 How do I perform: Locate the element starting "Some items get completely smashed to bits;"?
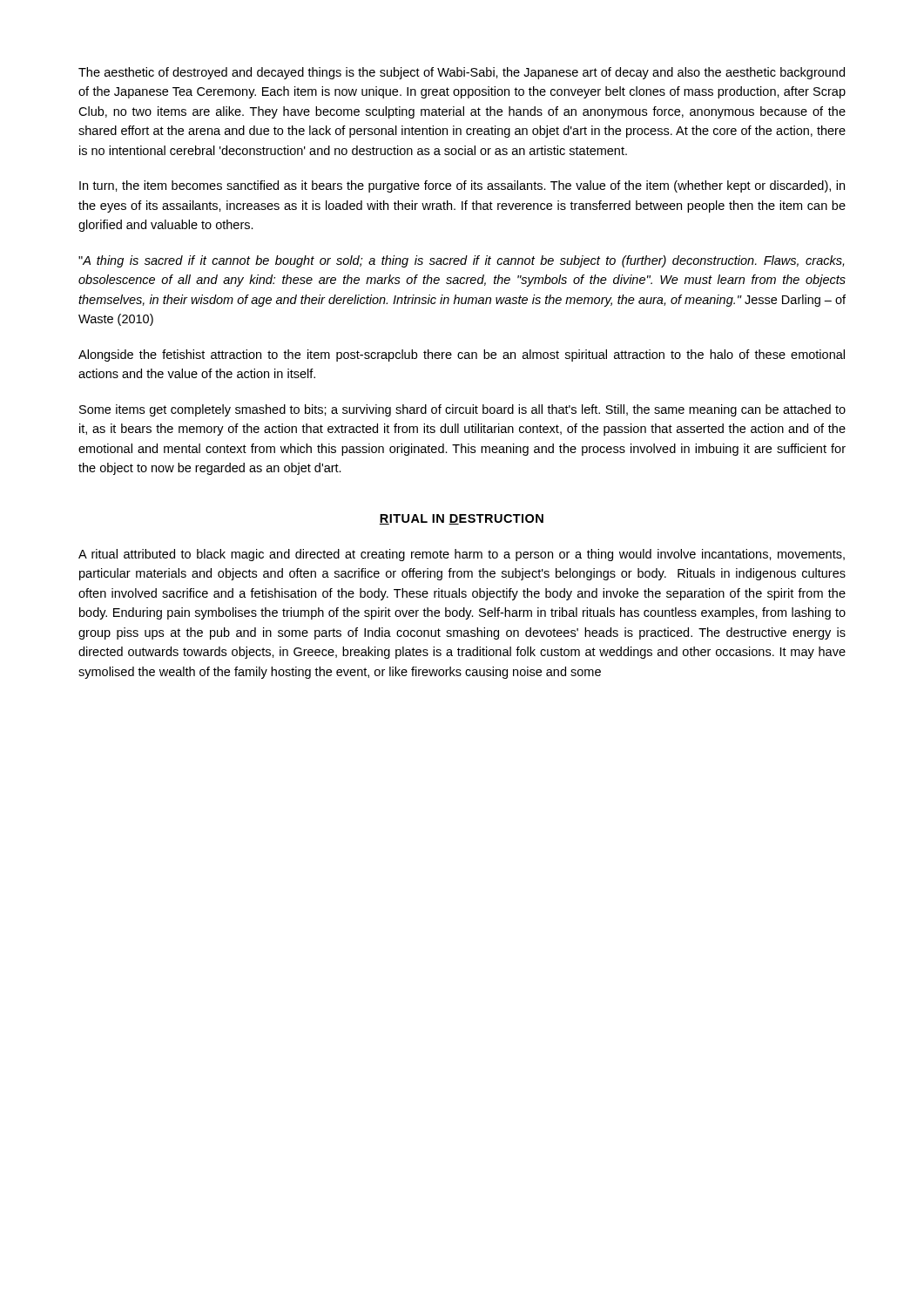(x=462, y=438)
